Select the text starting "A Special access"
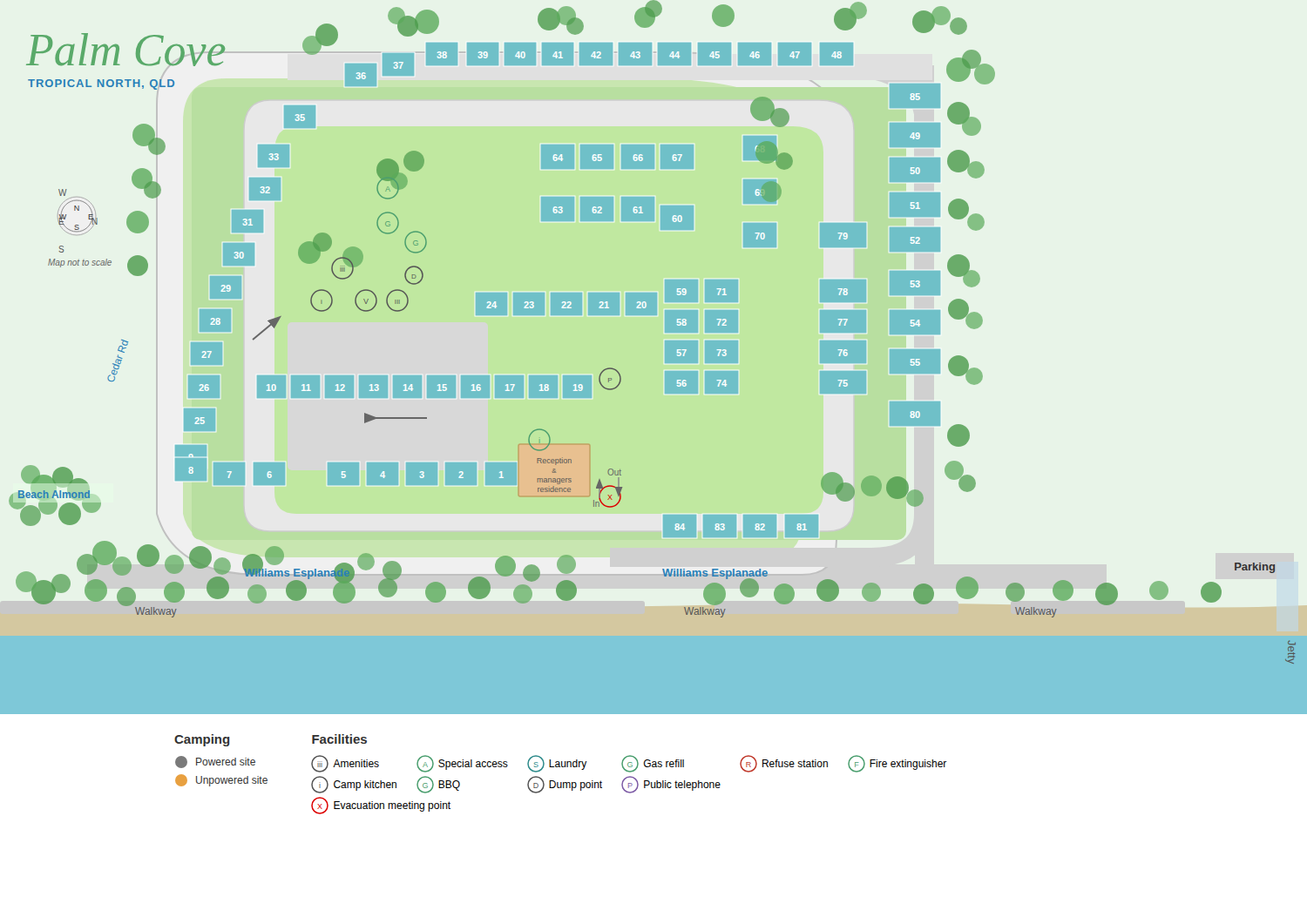The image size is (1307, 924). point(462,764)
